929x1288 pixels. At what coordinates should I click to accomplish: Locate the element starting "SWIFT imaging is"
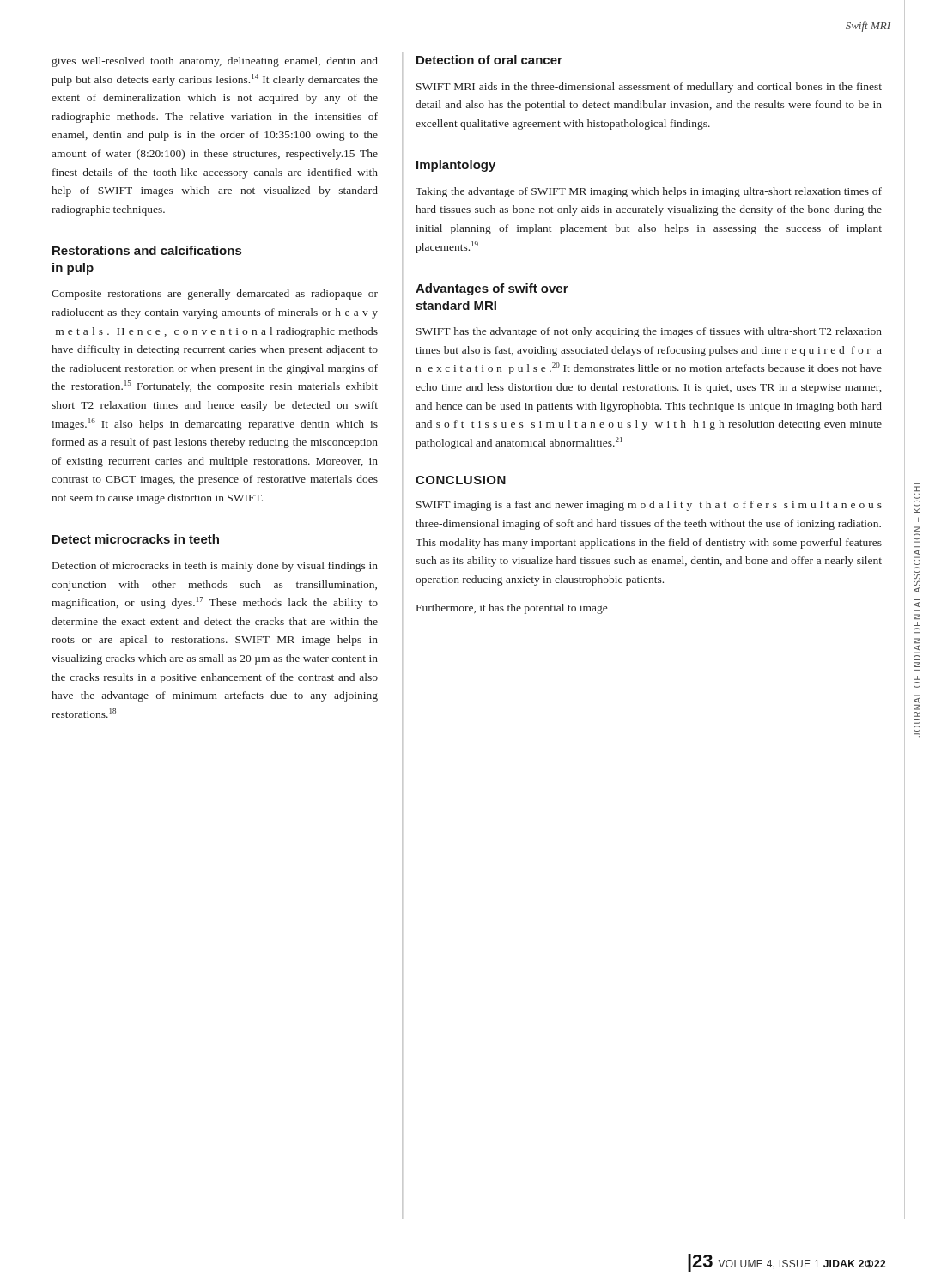[649, 542]
